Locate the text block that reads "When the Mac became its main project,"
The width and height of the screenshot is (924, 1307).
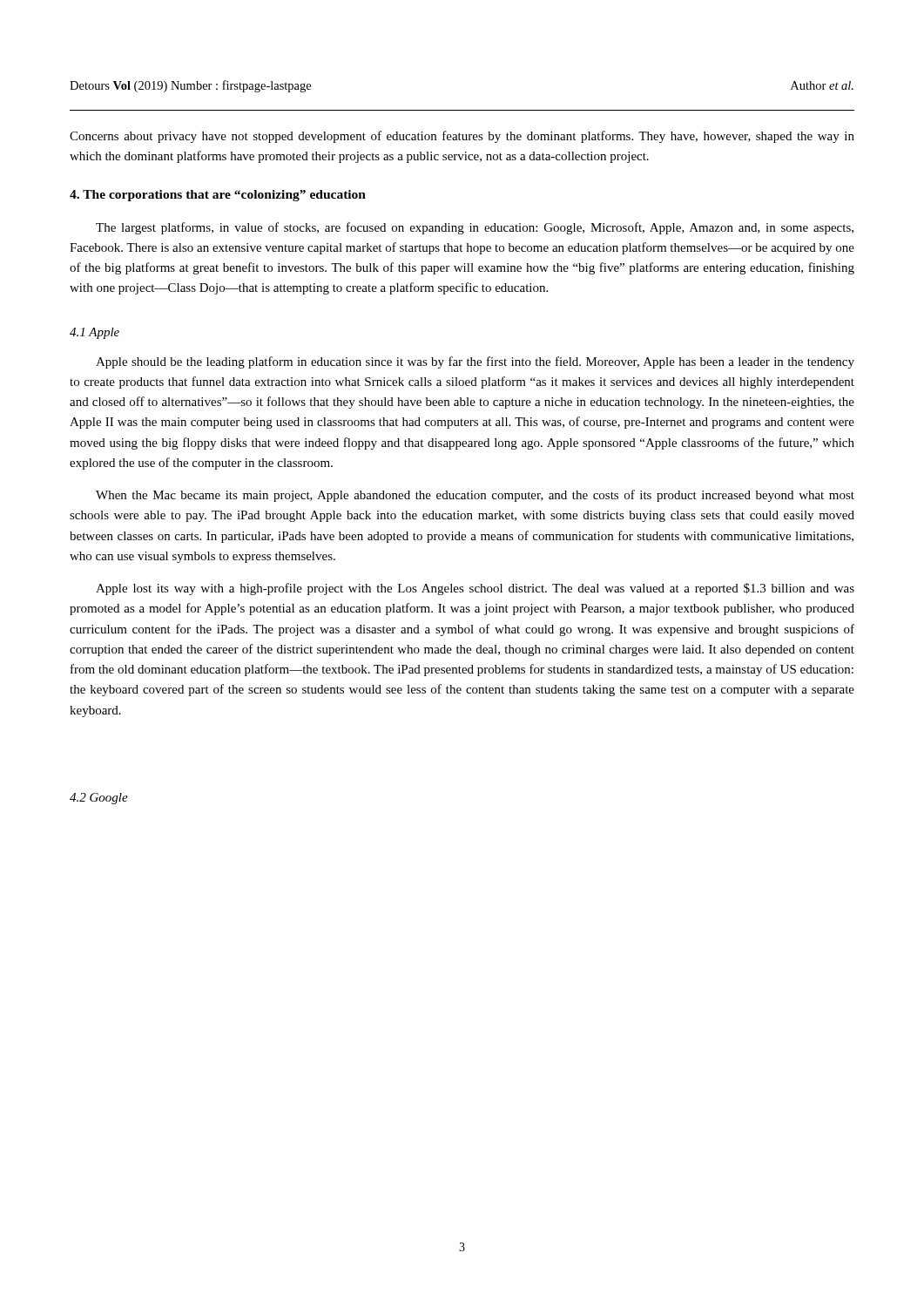(x=462, y=525)
